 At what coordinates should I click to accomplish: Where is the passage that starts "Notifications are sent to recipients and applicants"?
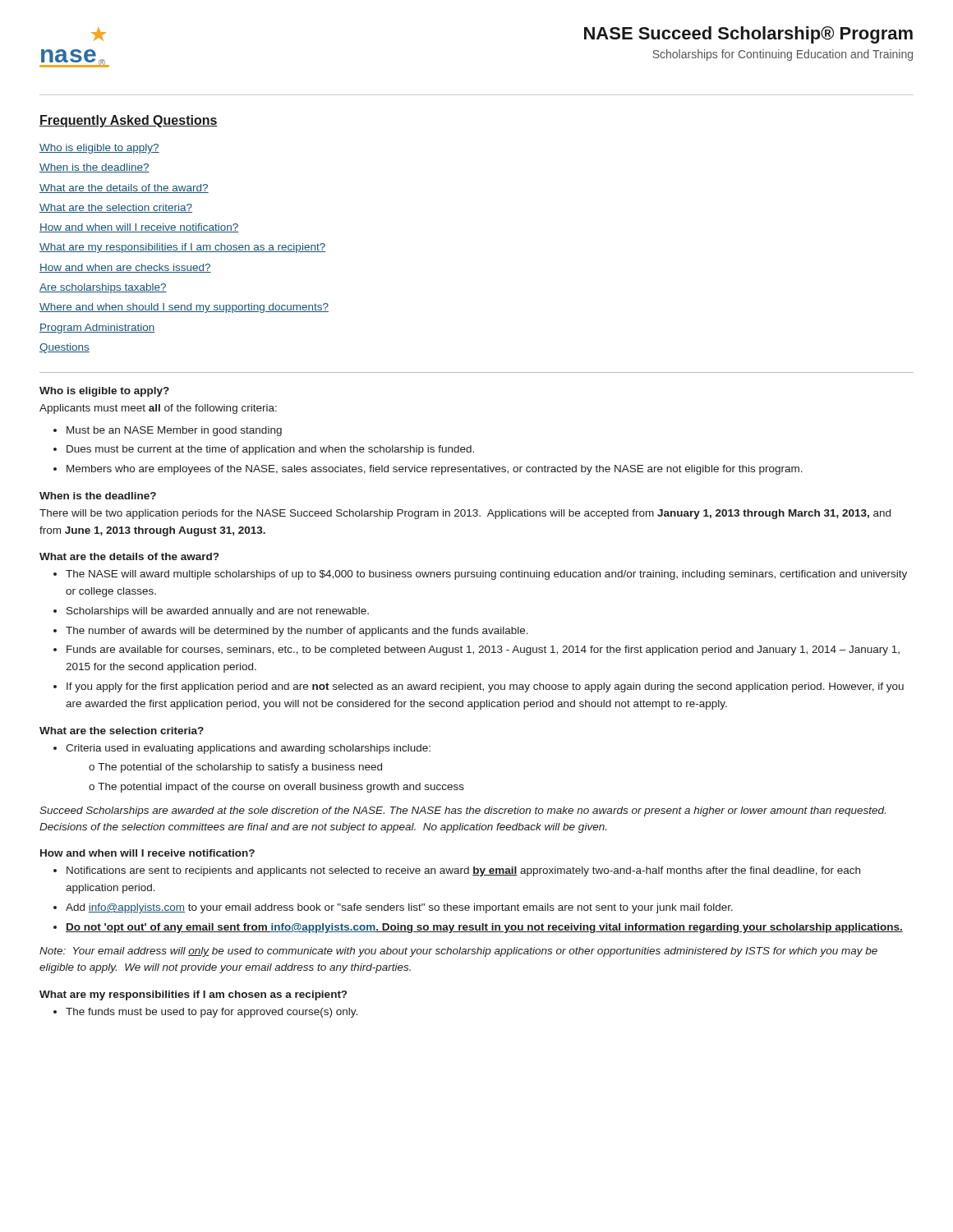[463, 879]
